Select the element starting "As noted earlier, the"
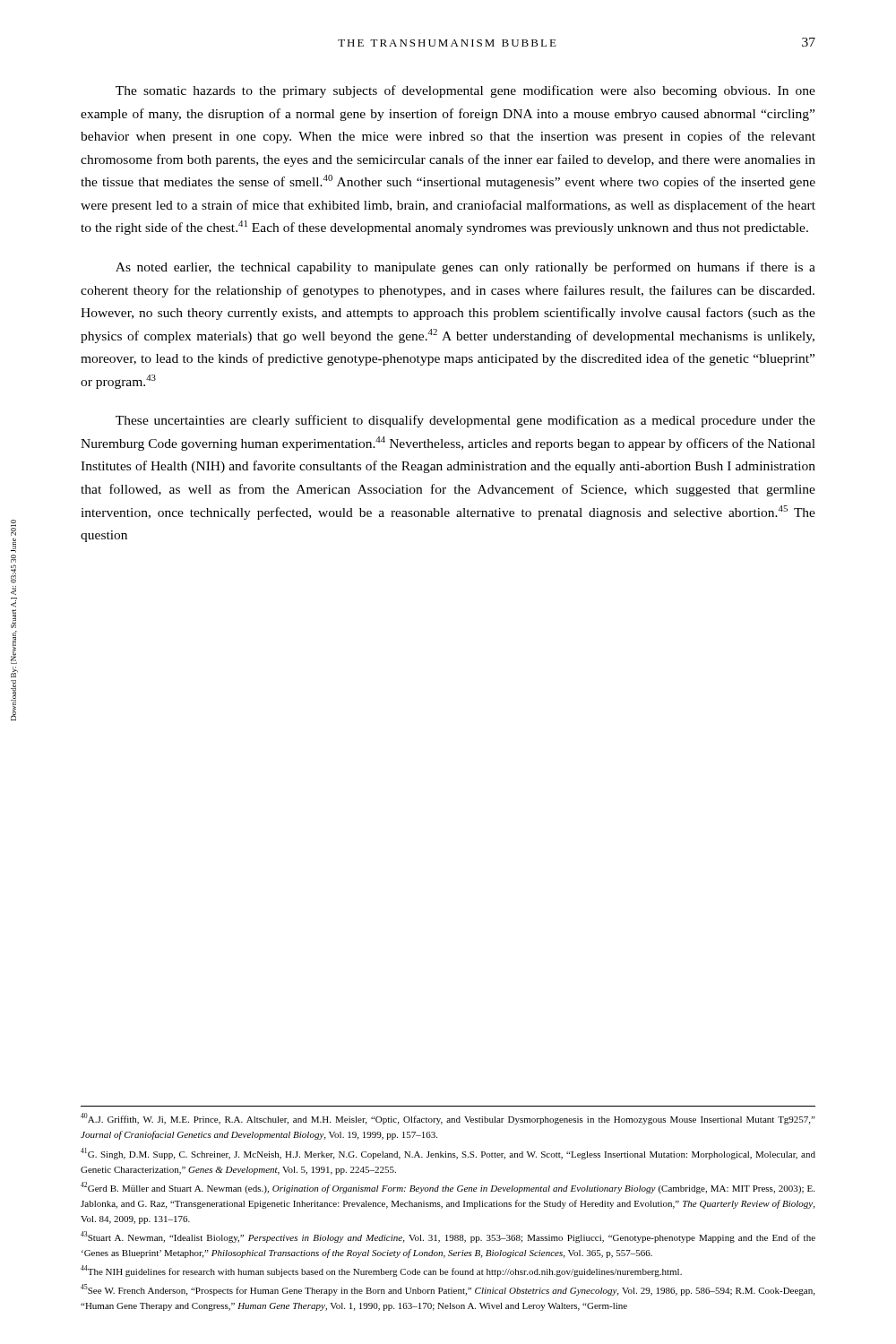 coord(448,324)
